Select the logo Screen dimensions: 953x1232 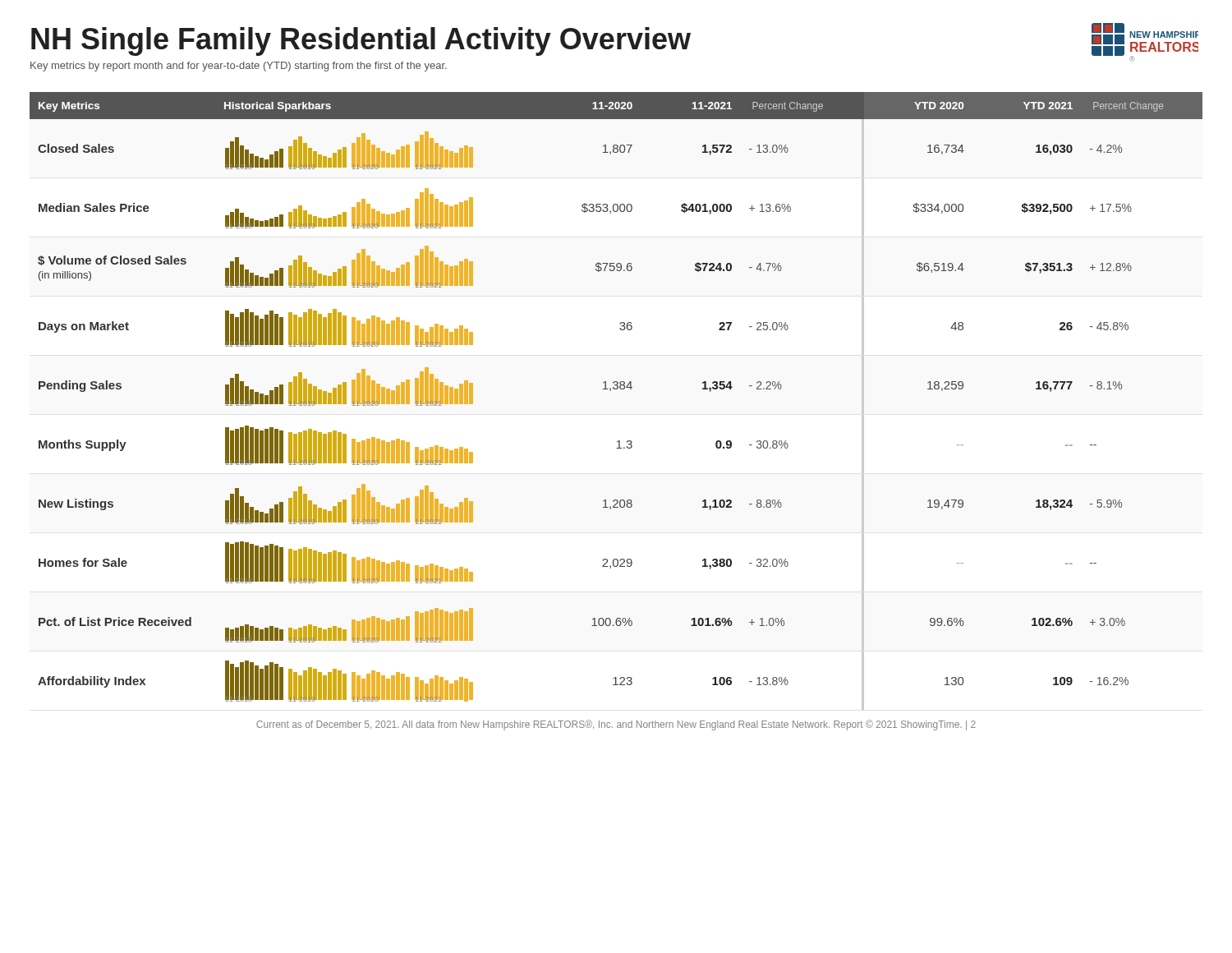click(1145, 52)
